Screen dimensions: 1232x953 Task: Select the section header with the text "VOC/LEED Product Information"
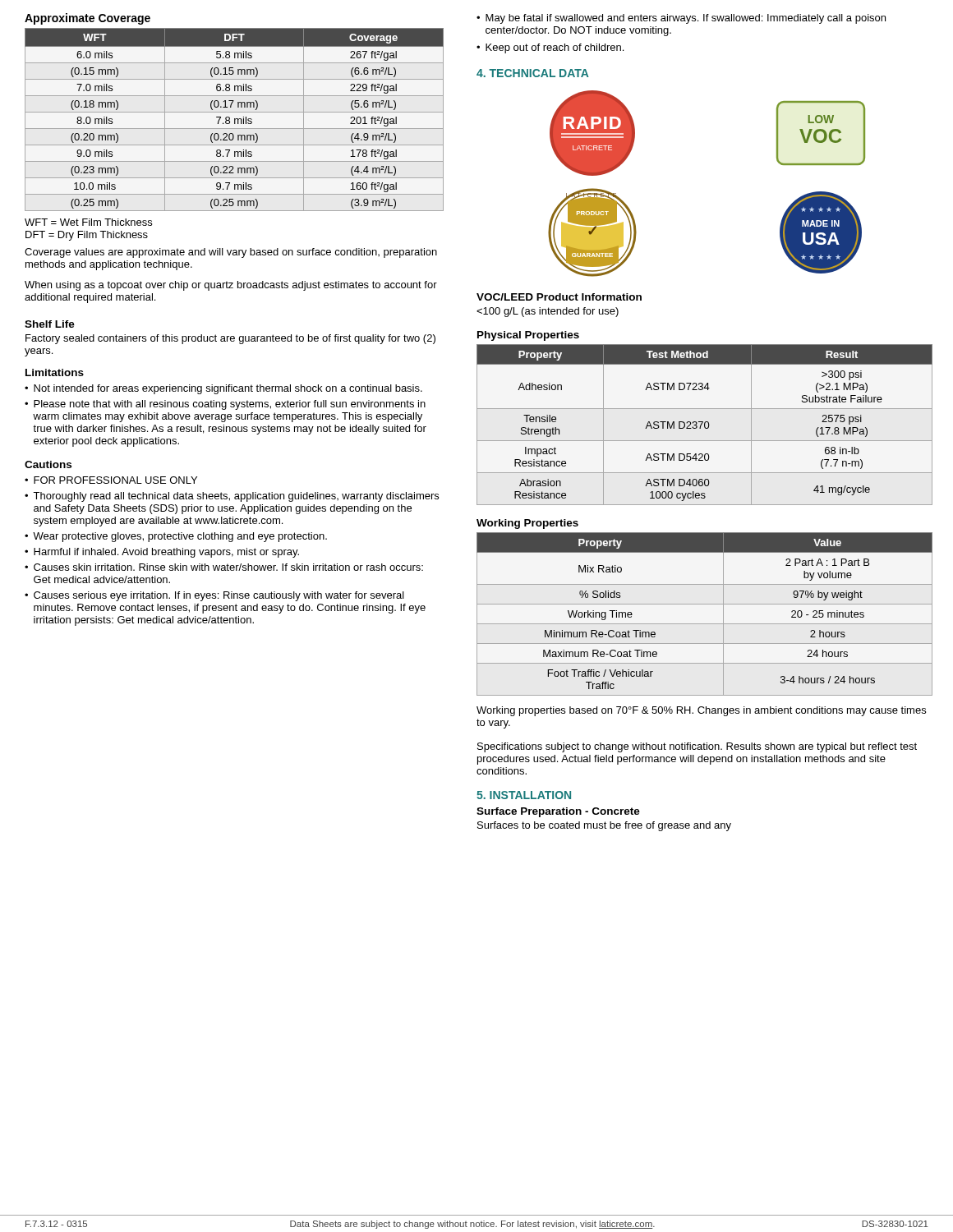559,297
